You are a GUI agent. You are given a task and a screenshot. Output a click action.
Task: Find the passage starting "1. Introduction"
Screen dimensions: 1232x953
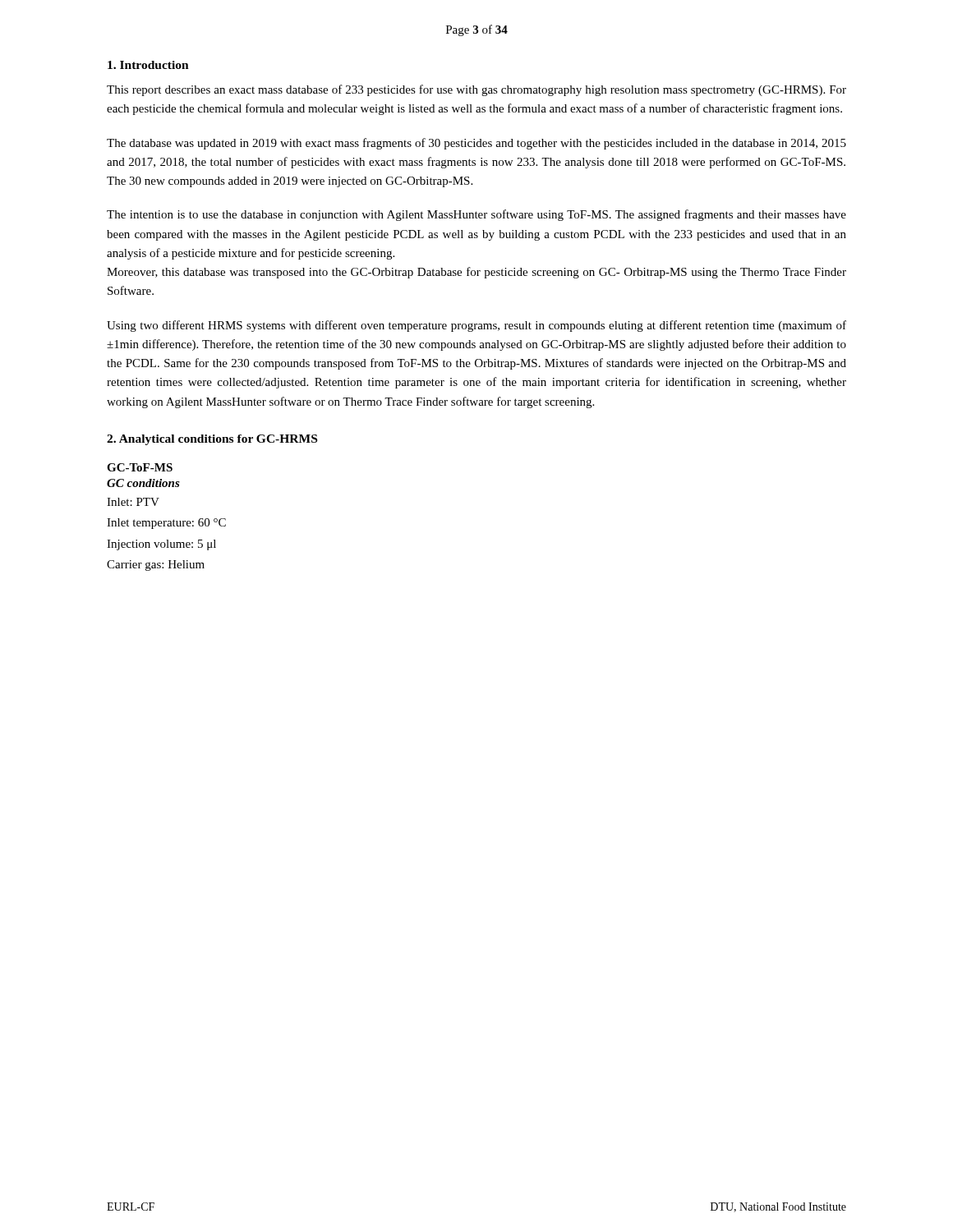[148, 64]
